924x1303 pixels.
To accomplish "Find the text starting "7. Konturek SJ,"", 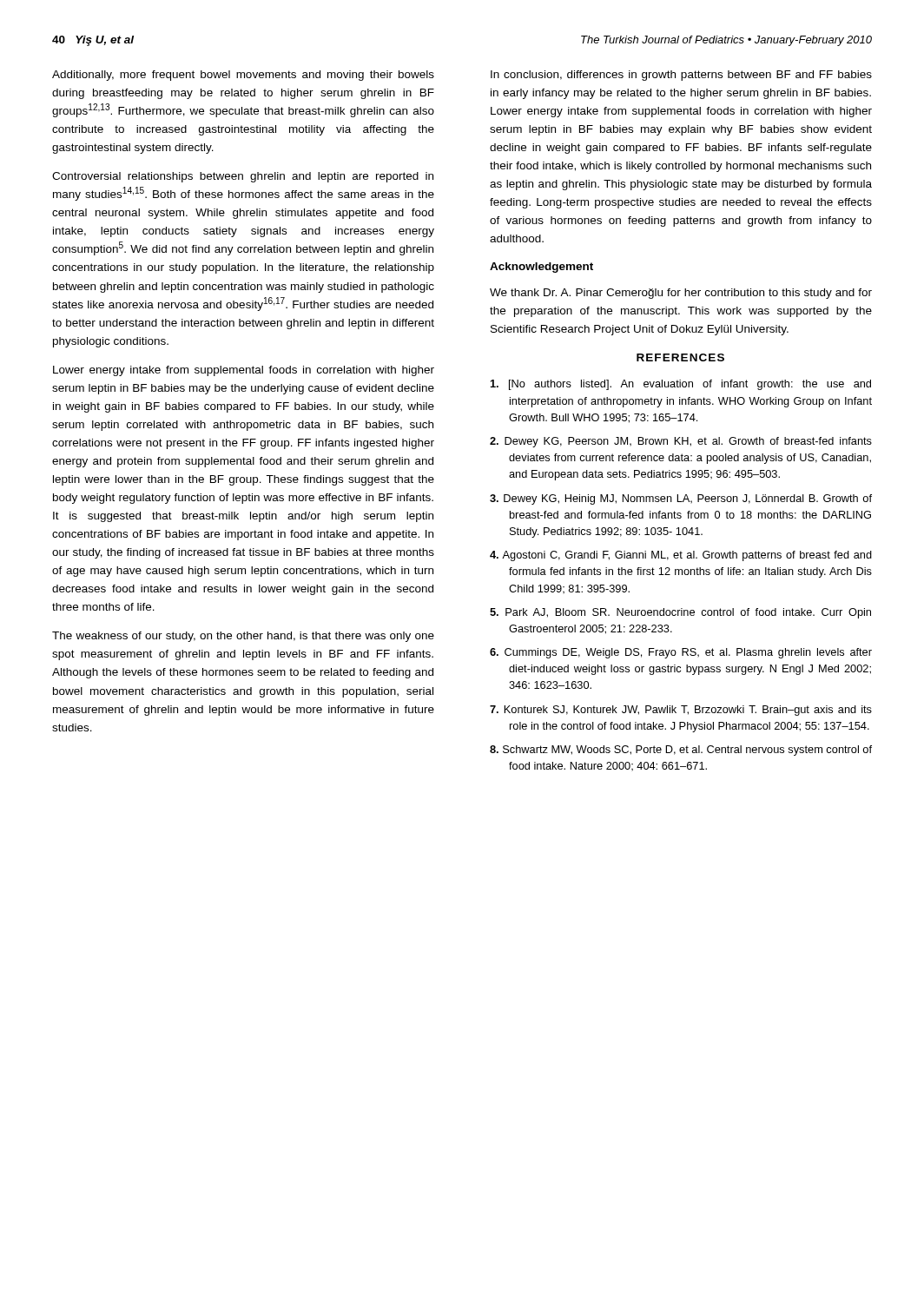I will click(681, 717).
